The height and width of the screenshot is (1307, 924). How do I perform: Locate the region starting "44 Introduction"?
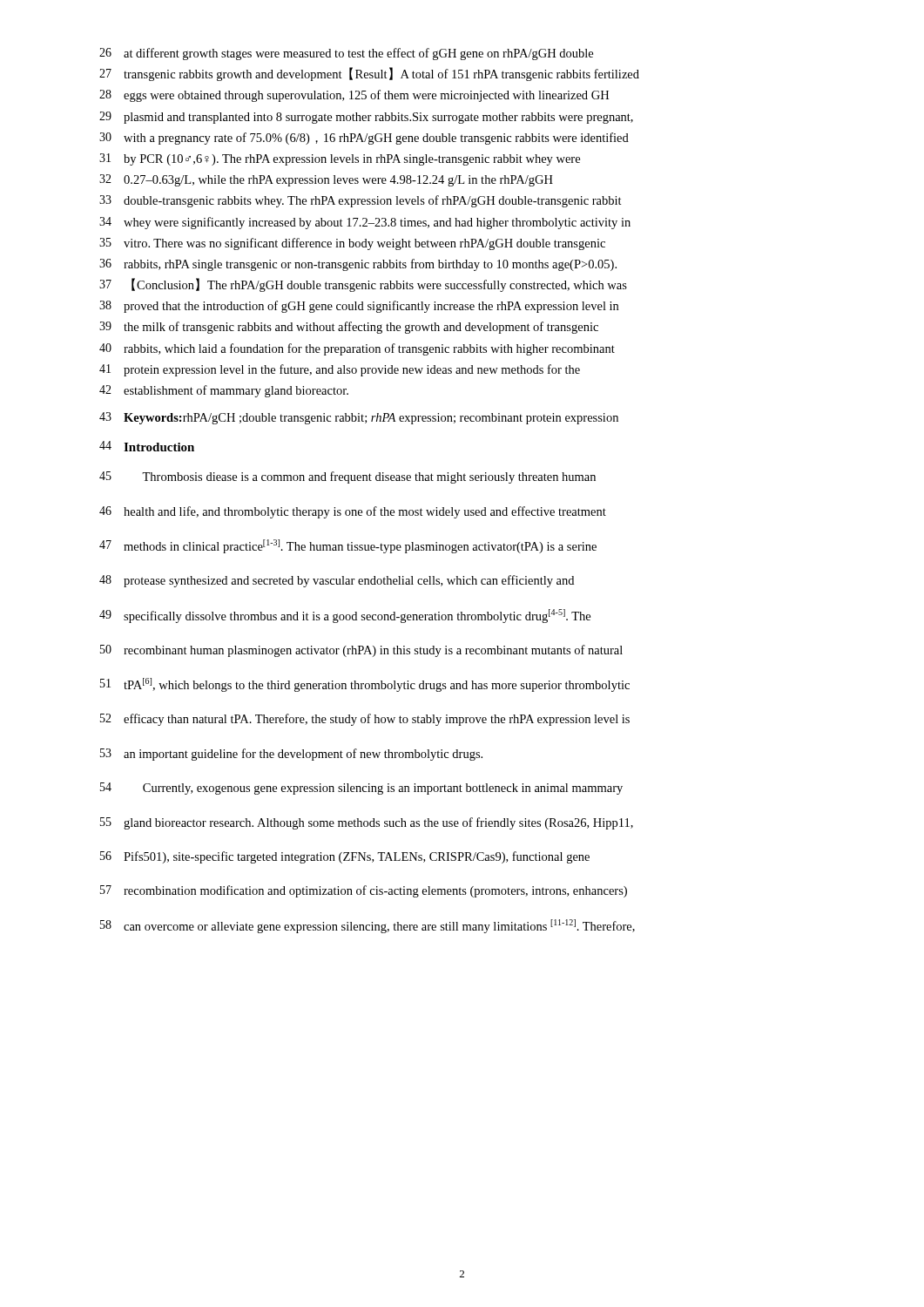[x=147, y=446]
